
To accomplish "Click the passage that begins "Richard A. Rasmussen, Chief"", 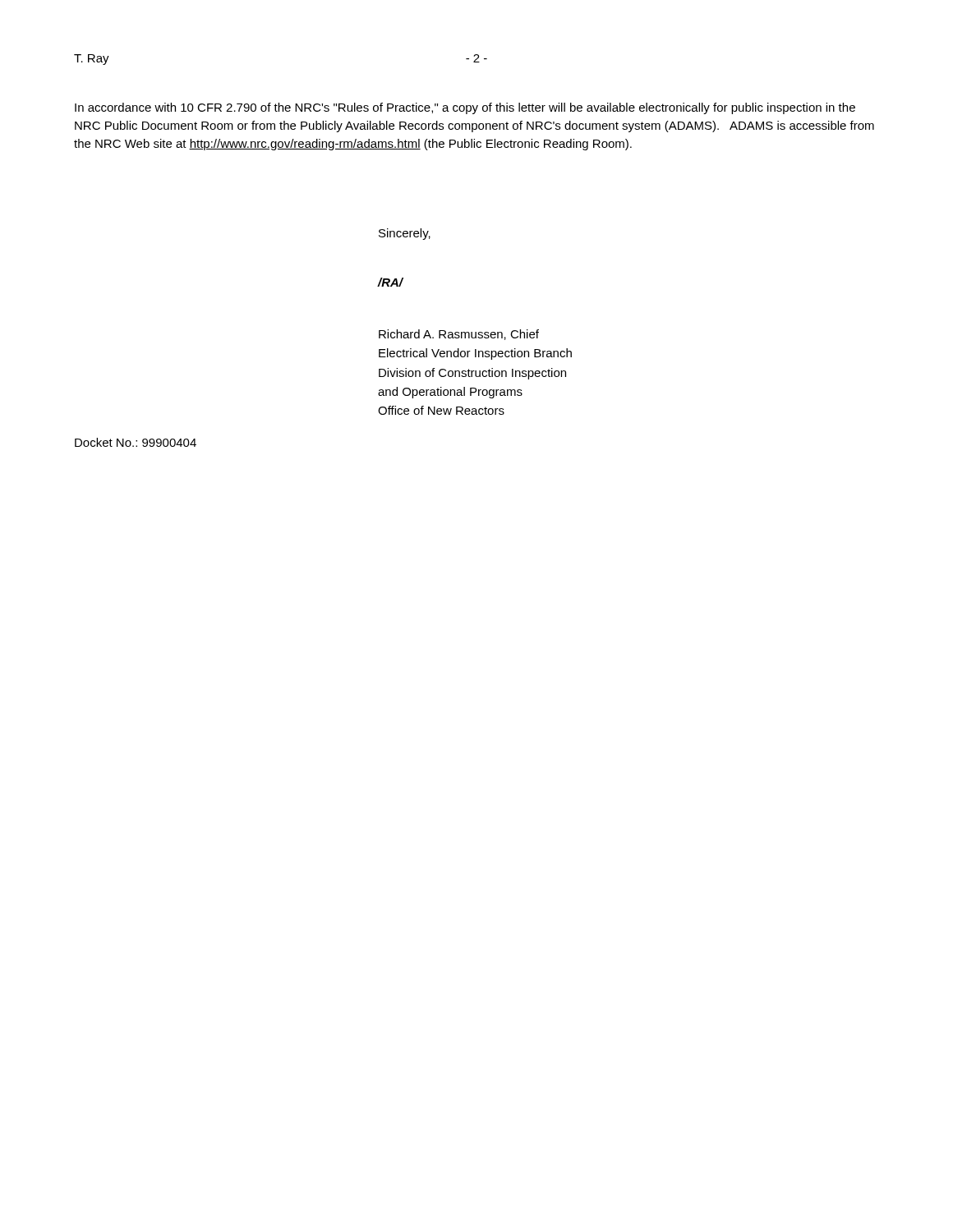I will [475, 372].
